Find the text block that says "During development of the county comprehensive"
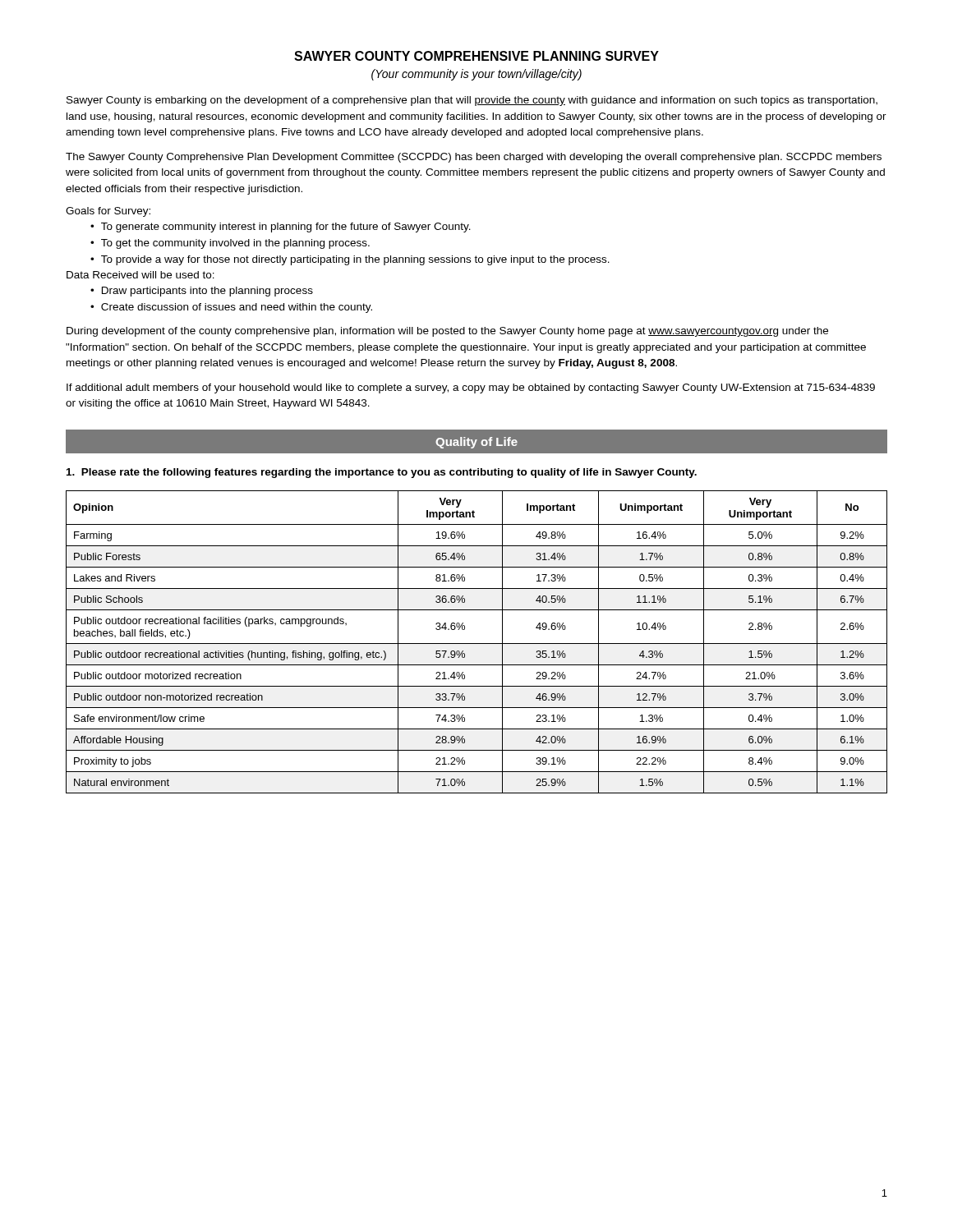953x1232 pixels. 466,347
